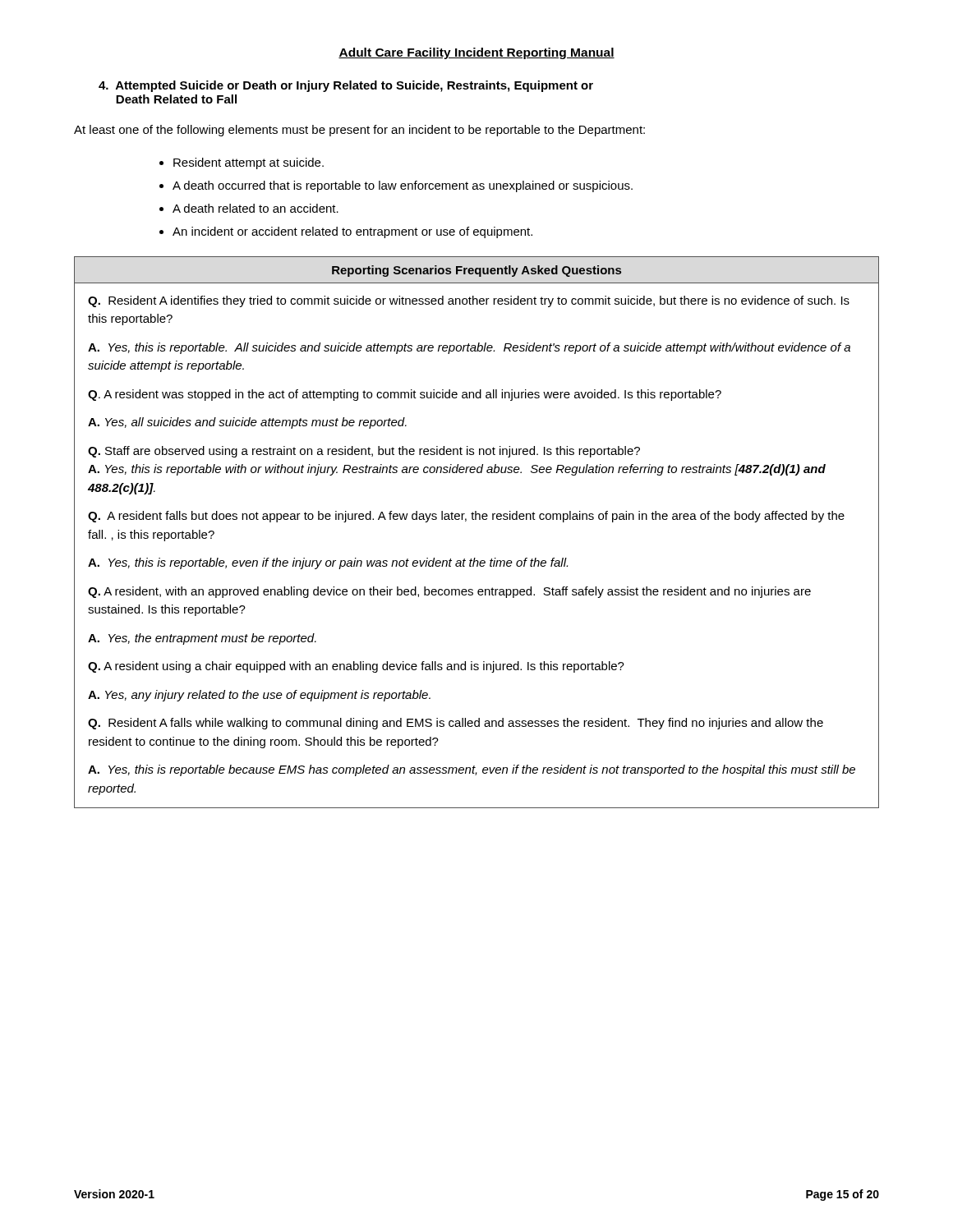Select the element starting "An incident or accident"
This screenshot has width=953, height=1232.
click(353, 231)
